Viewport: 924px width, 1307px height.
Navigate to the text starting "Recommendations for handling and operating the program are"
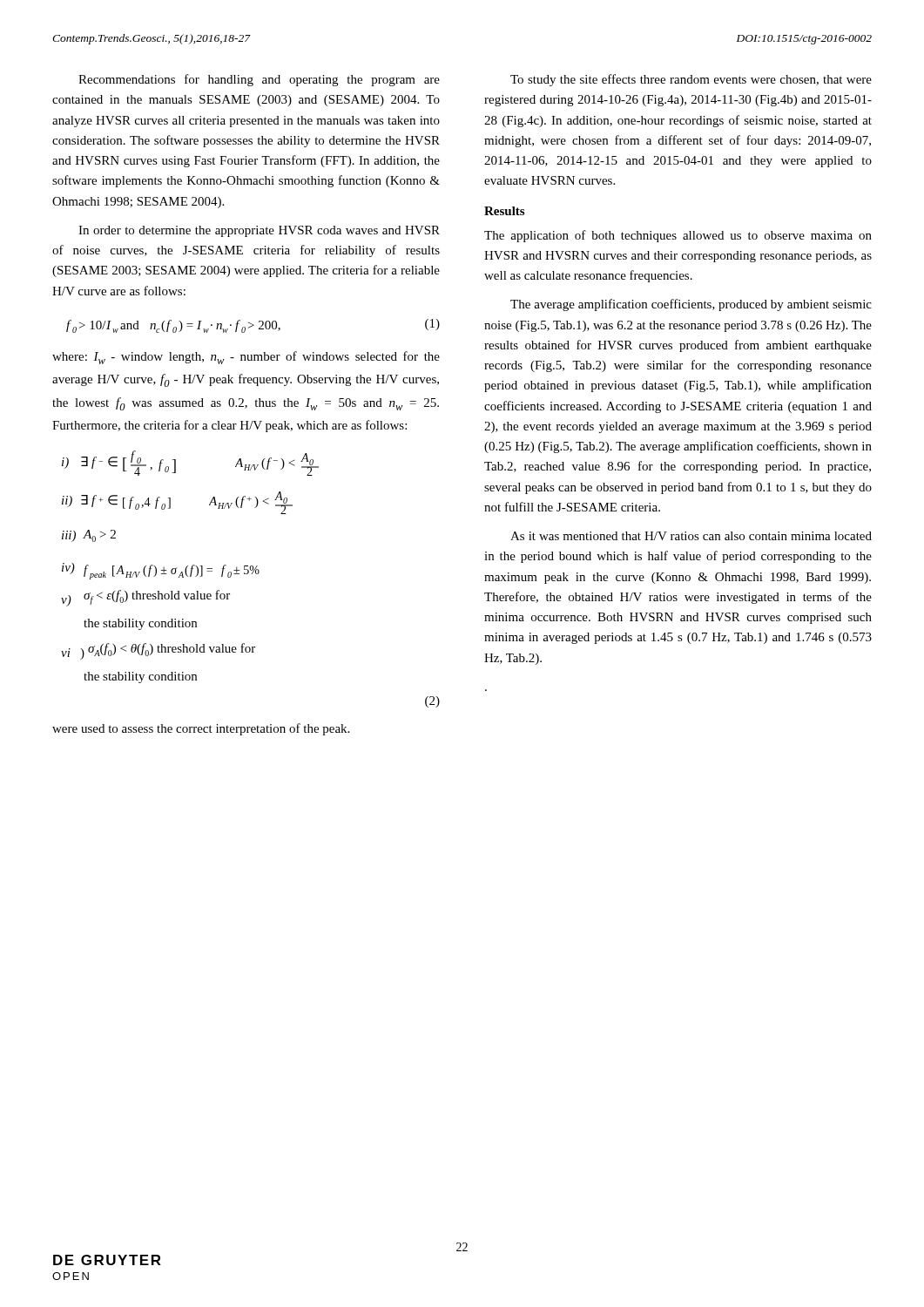(x=246, y=141)
